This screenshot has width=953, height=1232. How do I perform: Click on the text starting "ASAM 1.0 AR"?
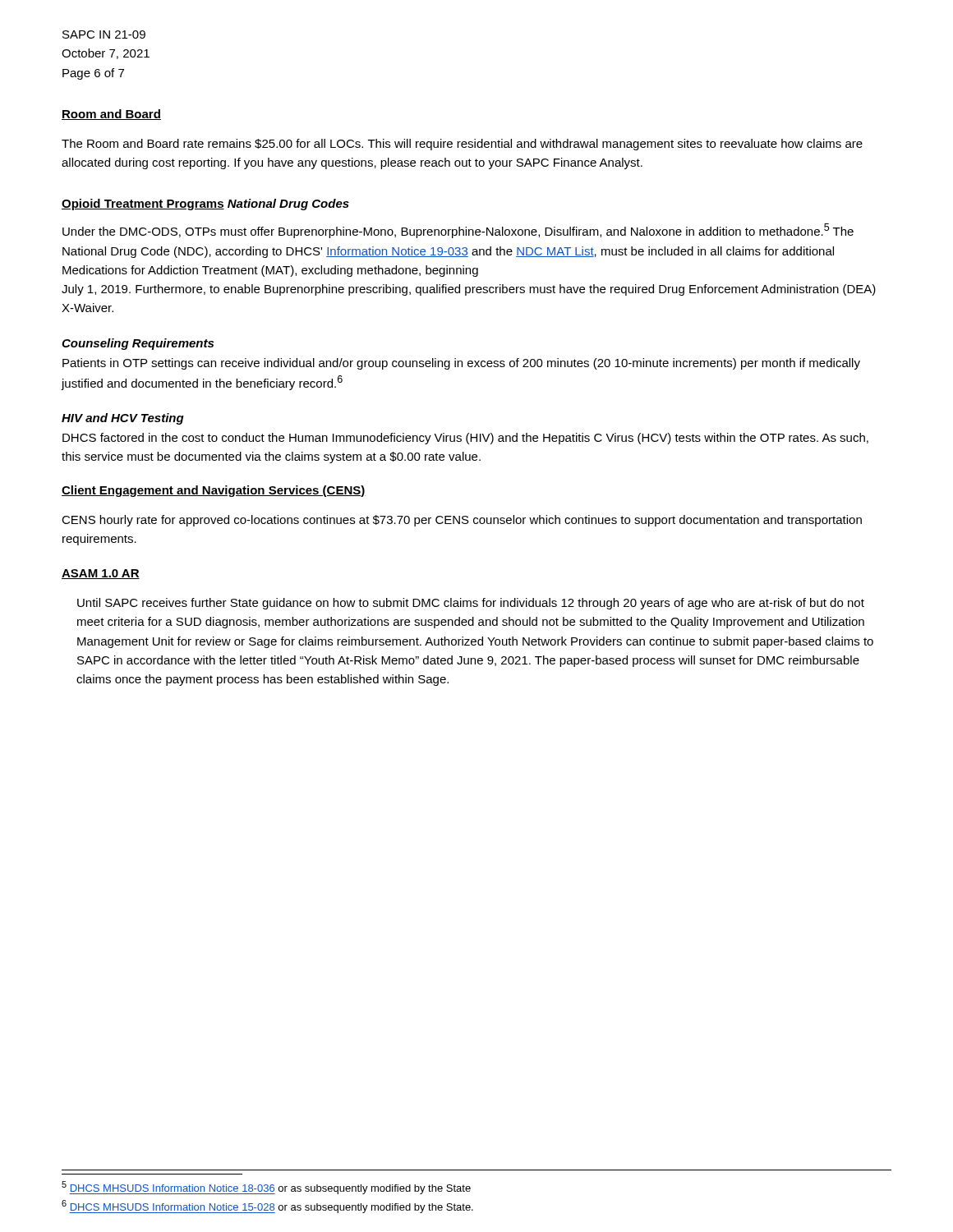(100, 573)
